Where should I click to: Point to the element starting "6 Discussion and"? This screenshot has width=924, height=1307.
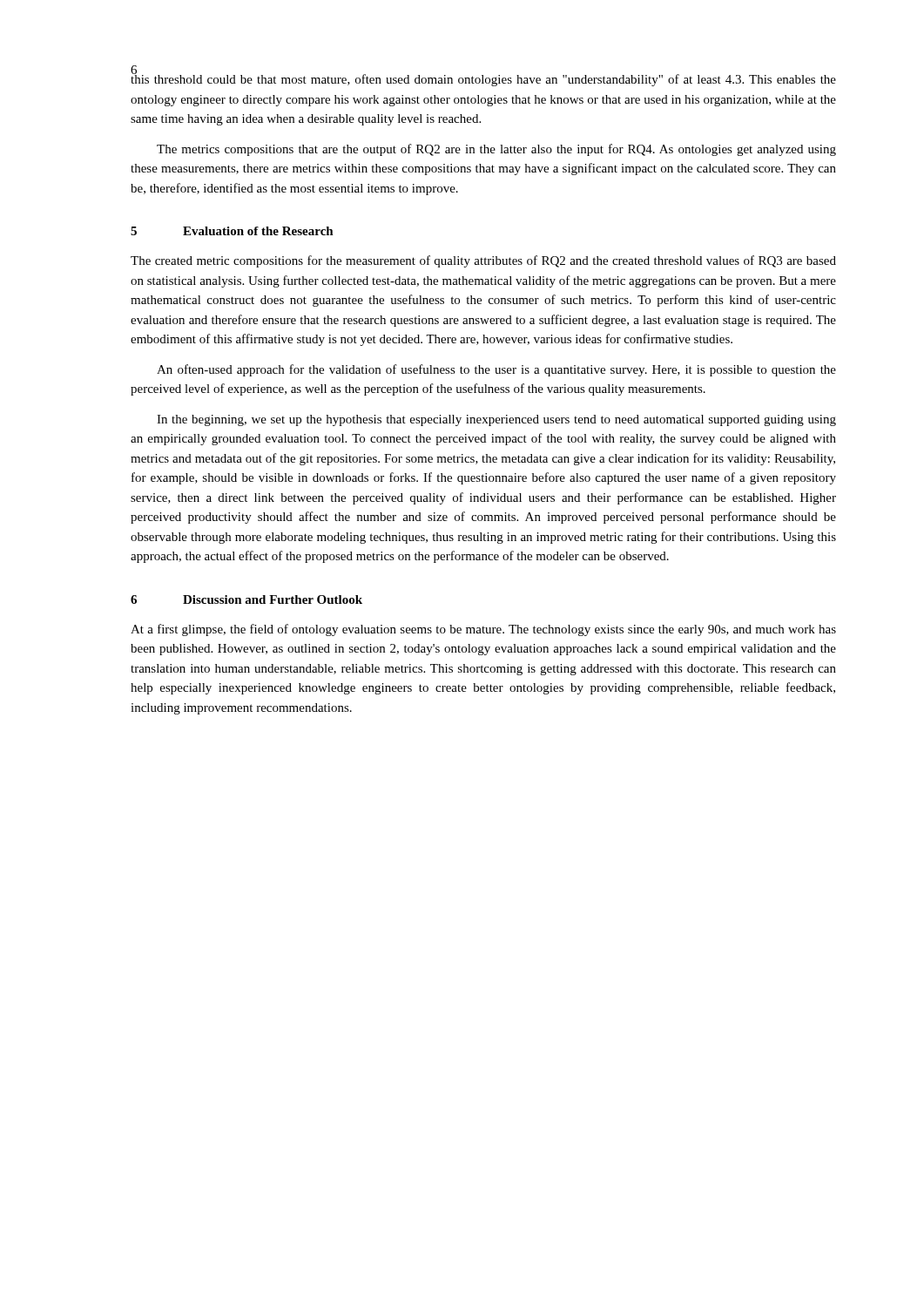[246, 599]
